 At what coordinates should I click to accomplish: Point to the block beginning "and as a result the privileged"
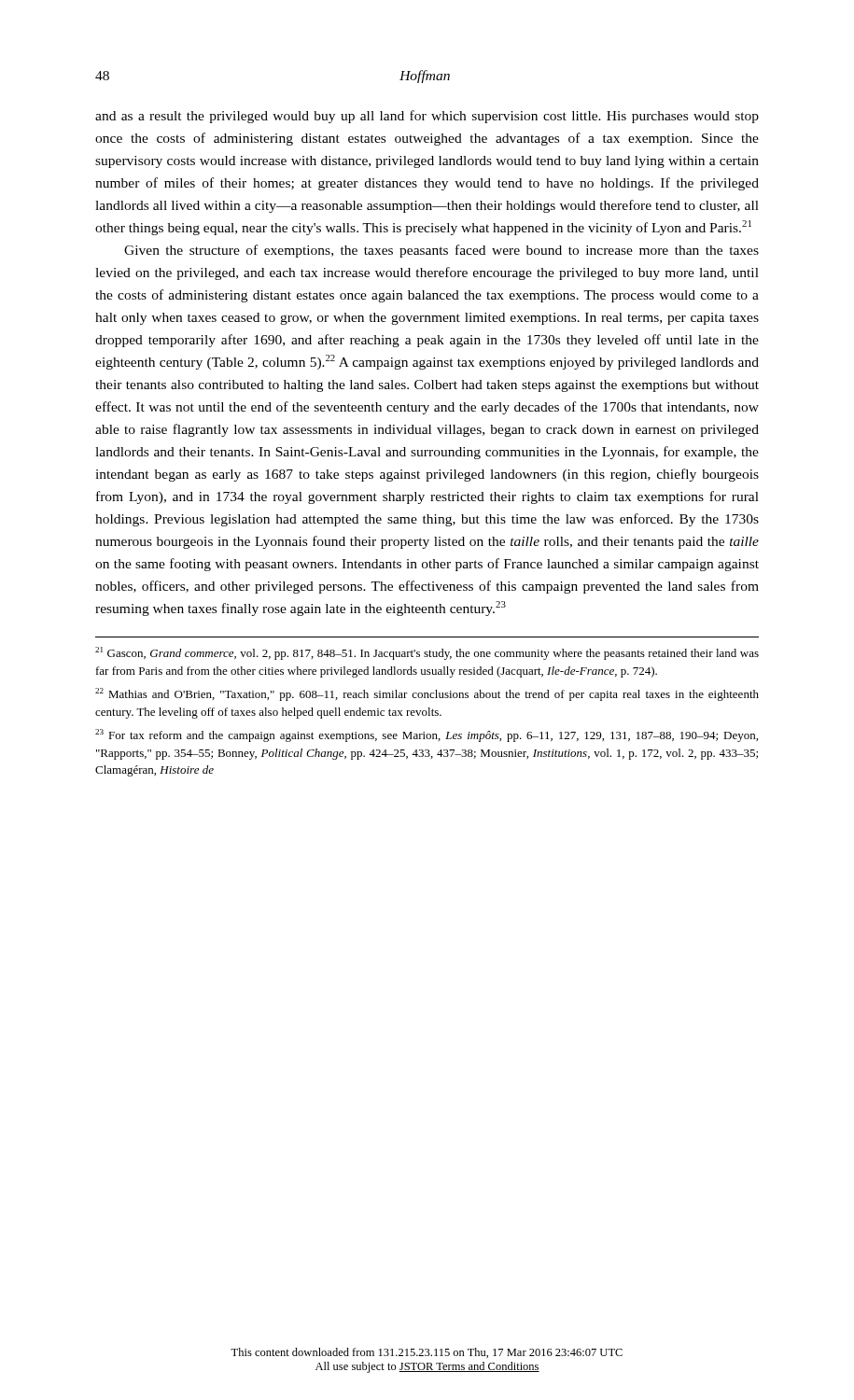(x=427, y=172)
